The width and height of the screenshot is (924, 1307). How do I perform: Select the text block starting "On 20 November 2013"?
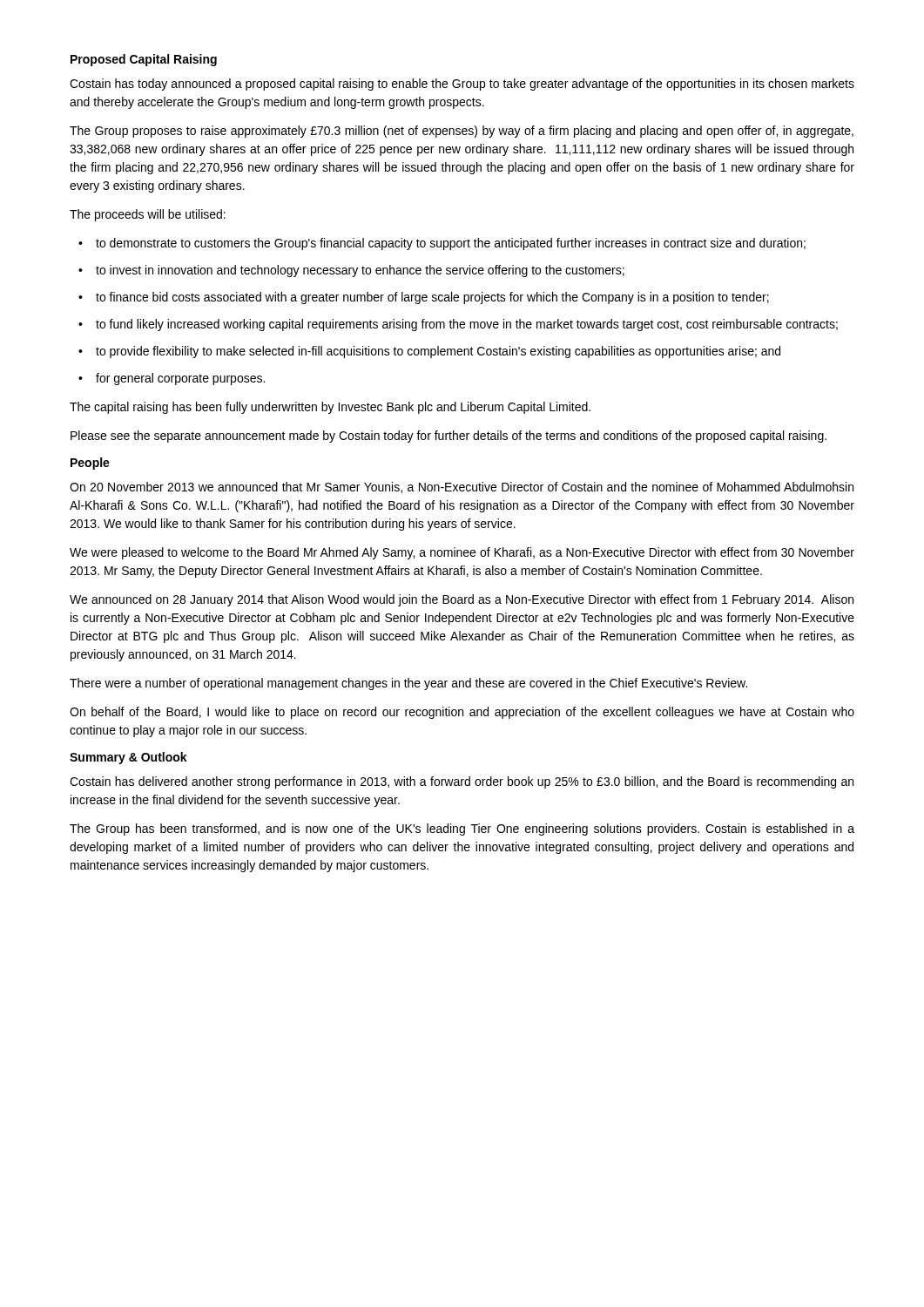(462, 505)
